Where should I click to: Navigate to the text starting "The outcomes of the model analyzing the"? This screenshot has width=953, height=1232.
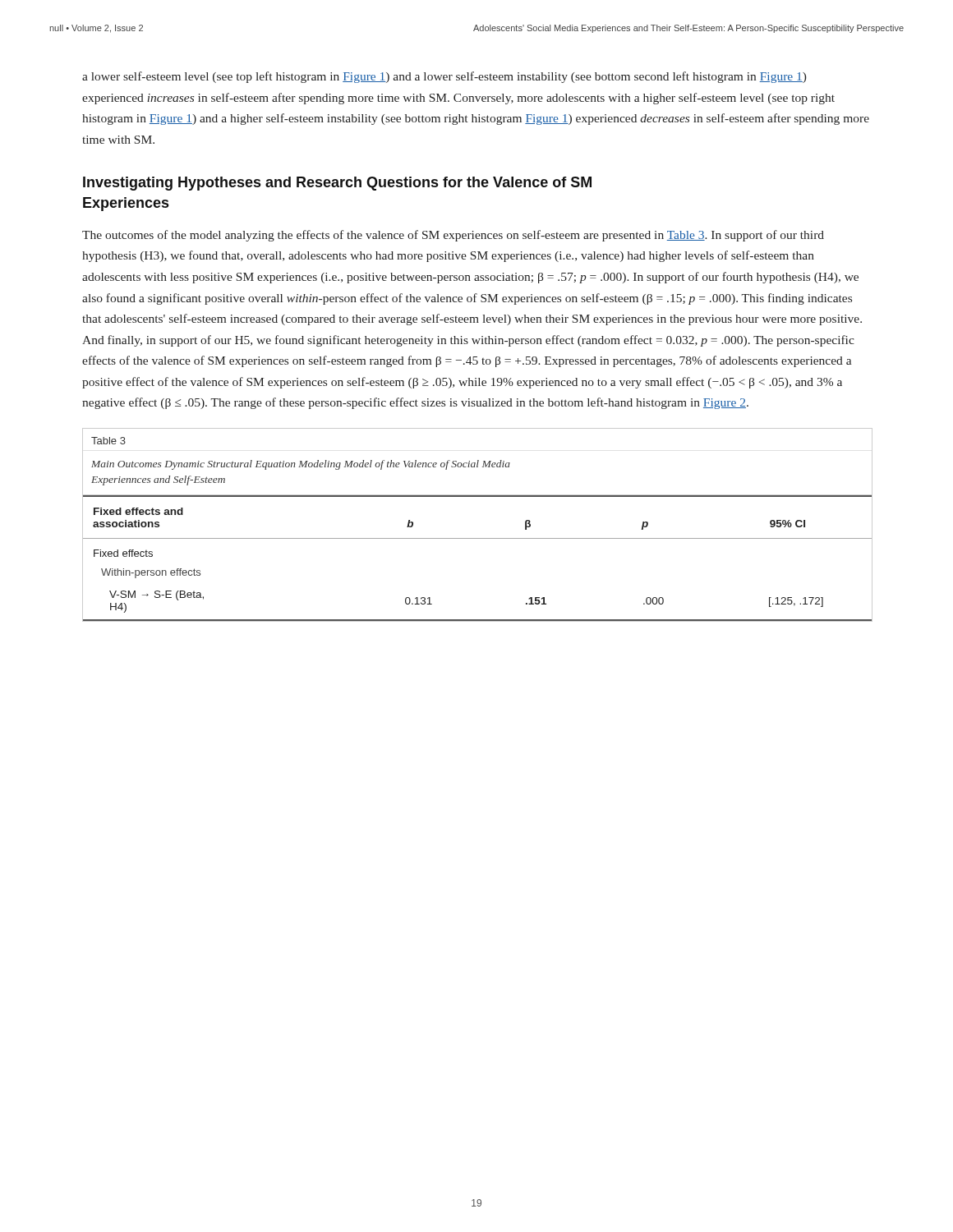472,318
